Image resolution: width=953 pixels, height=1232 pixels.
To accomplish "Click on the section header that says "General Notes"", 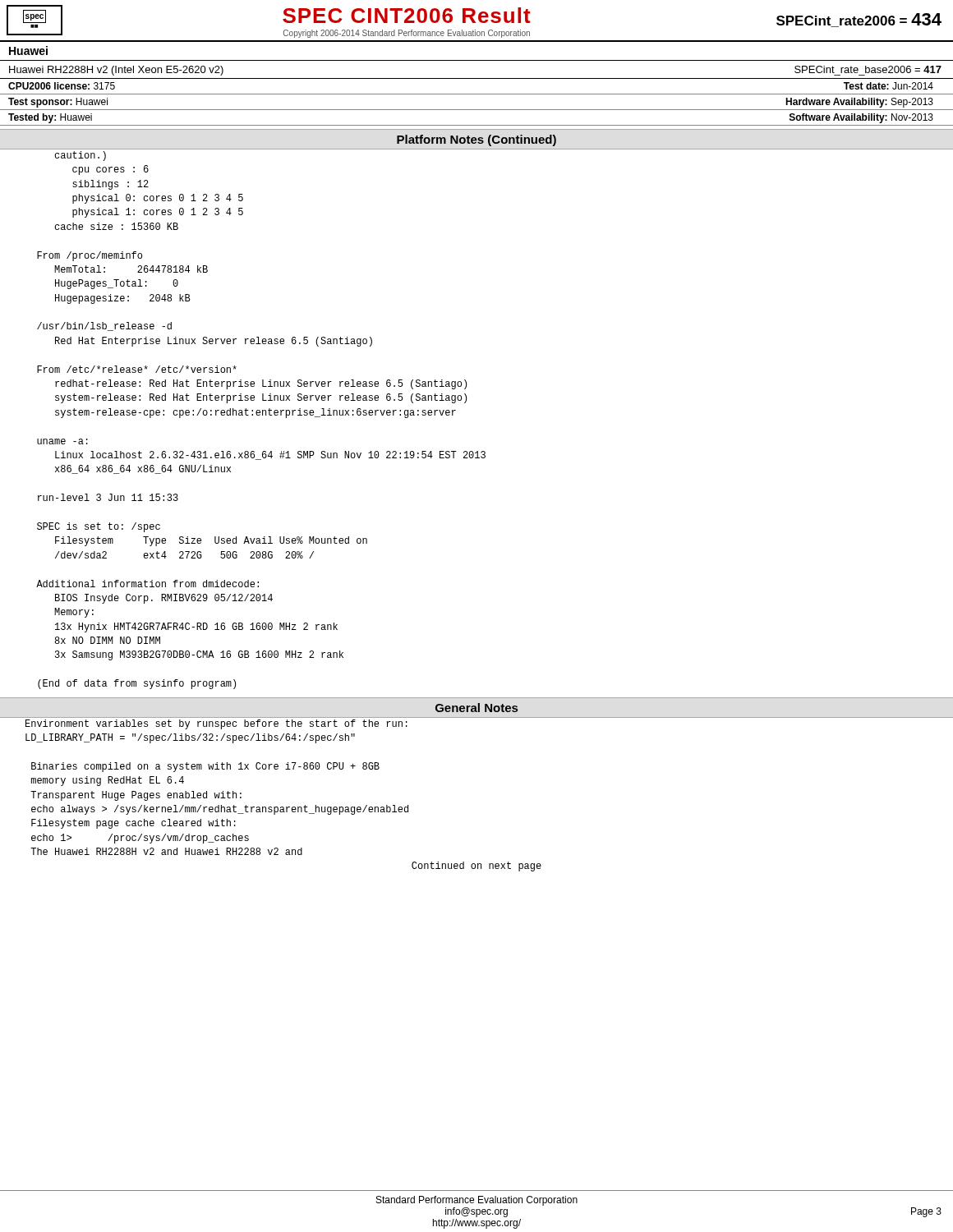I will coord(476,707).
